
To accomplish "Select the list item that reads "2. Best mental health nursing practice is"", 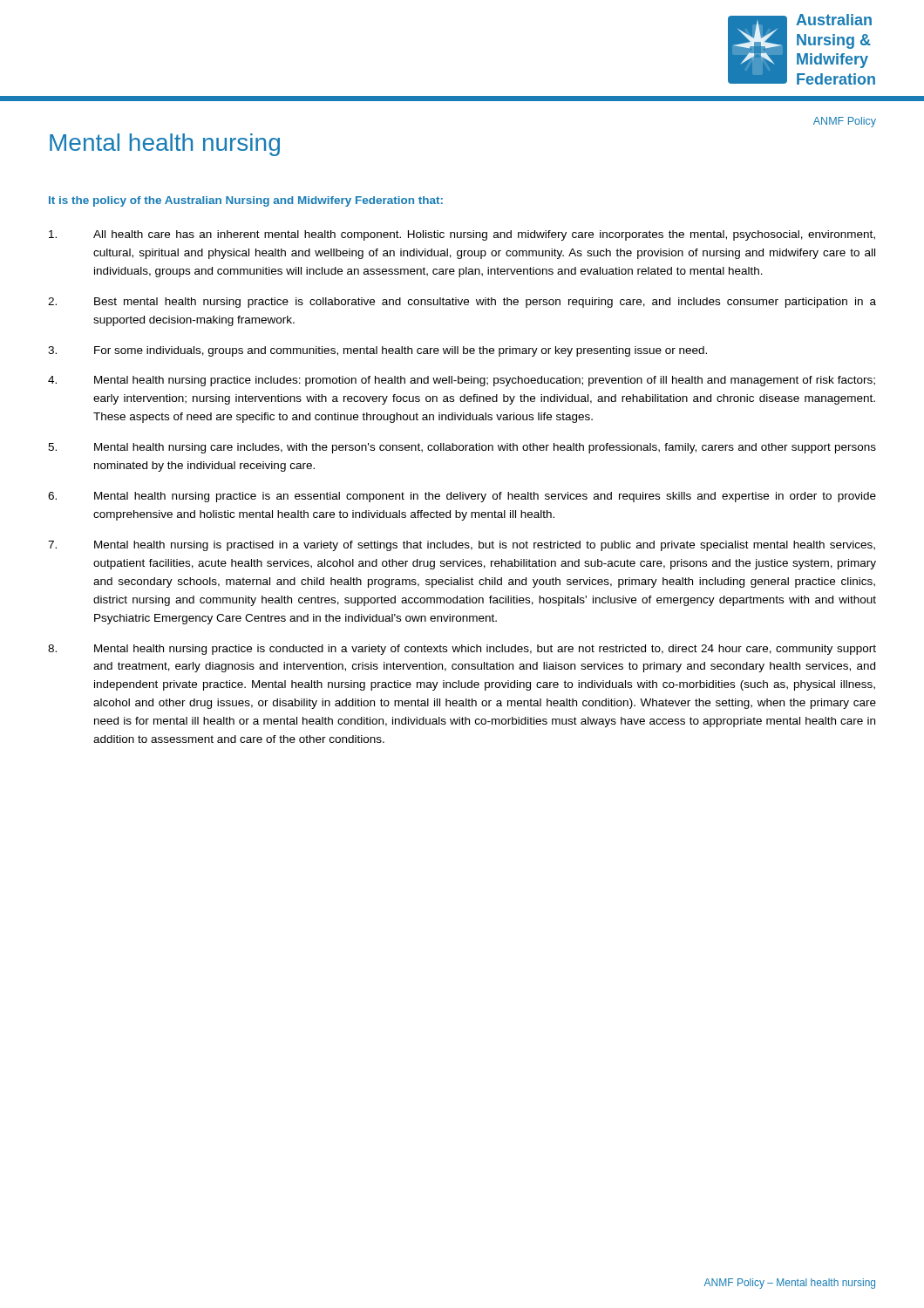I will point(462,311).
